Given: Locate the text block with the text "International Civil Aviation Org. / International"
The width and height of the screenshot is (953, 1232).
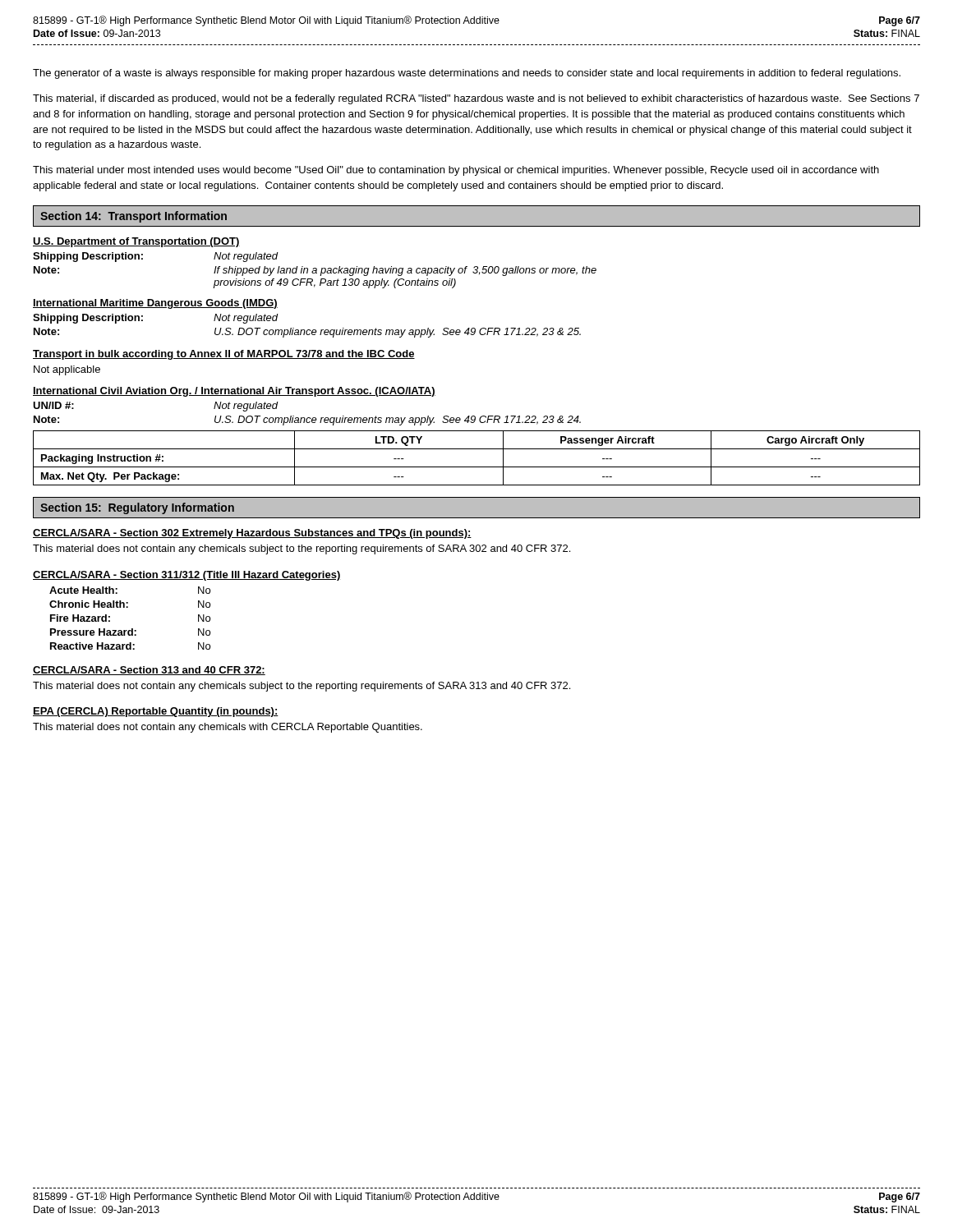Looking at the screenshot, I should [x=476, y=405].
